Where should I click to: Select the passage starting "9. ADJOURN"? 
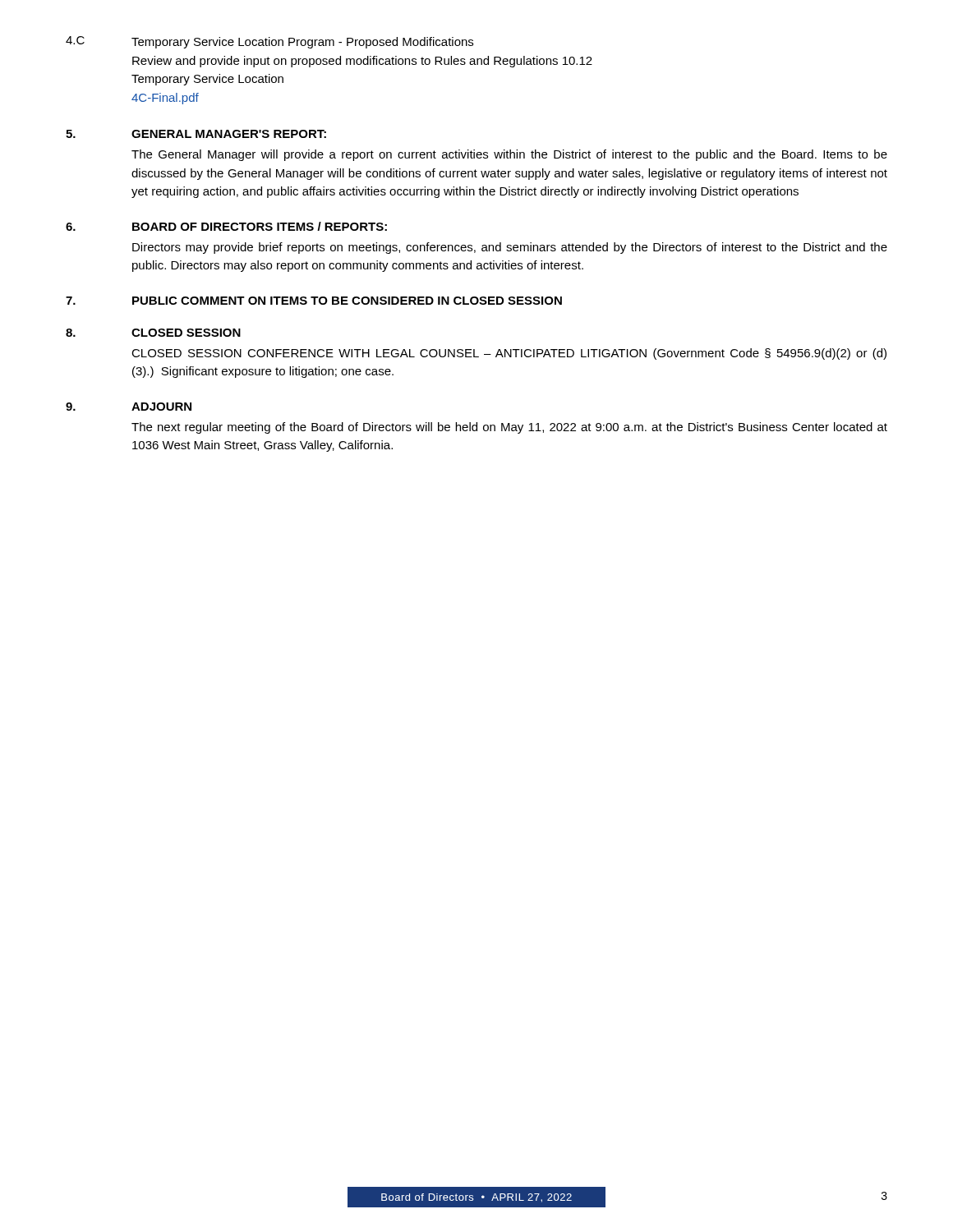[129, 407]
